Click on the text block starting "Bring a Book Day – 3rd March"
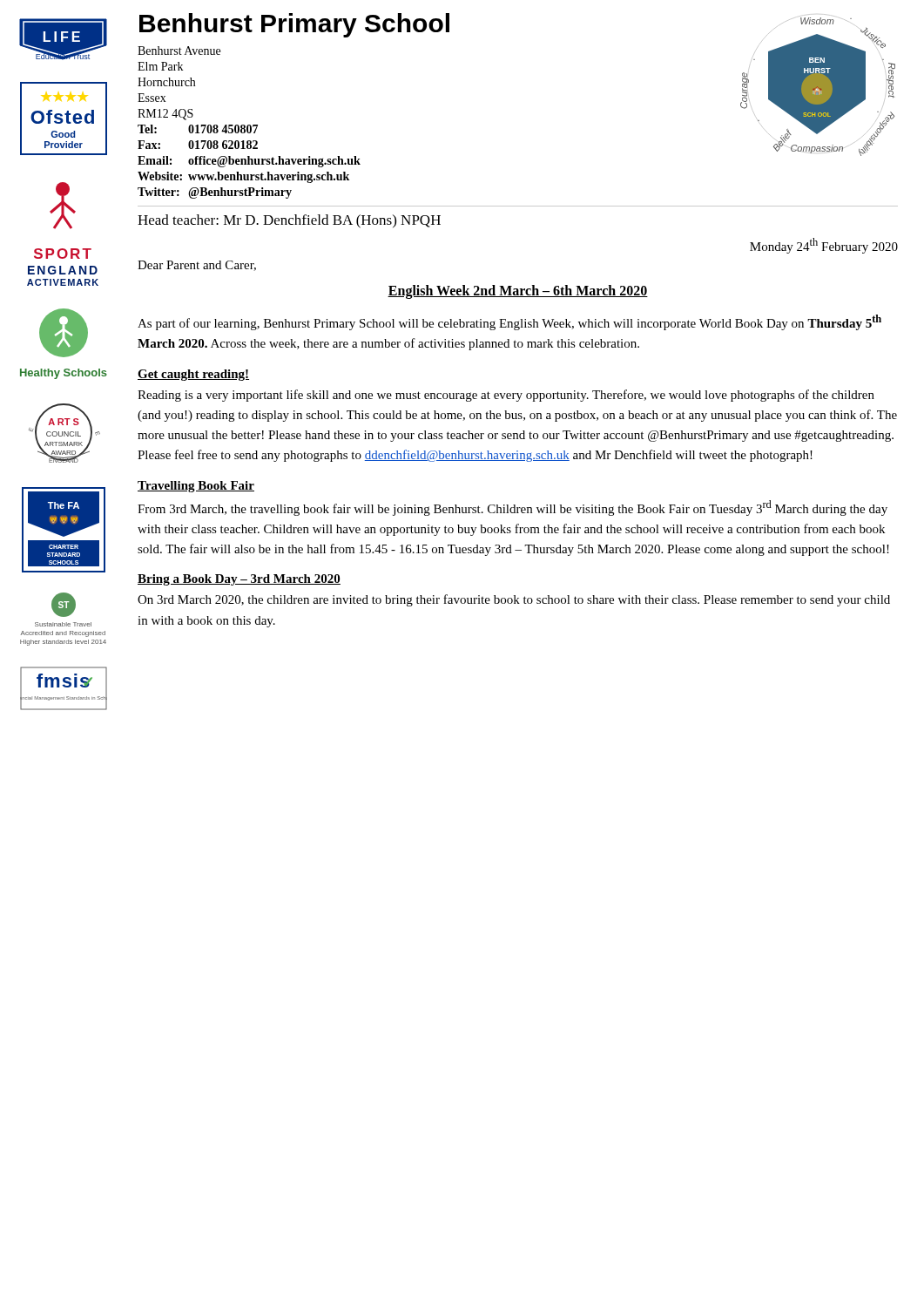Viewport: 924px width, 1307px height. [x=239, y=579]
